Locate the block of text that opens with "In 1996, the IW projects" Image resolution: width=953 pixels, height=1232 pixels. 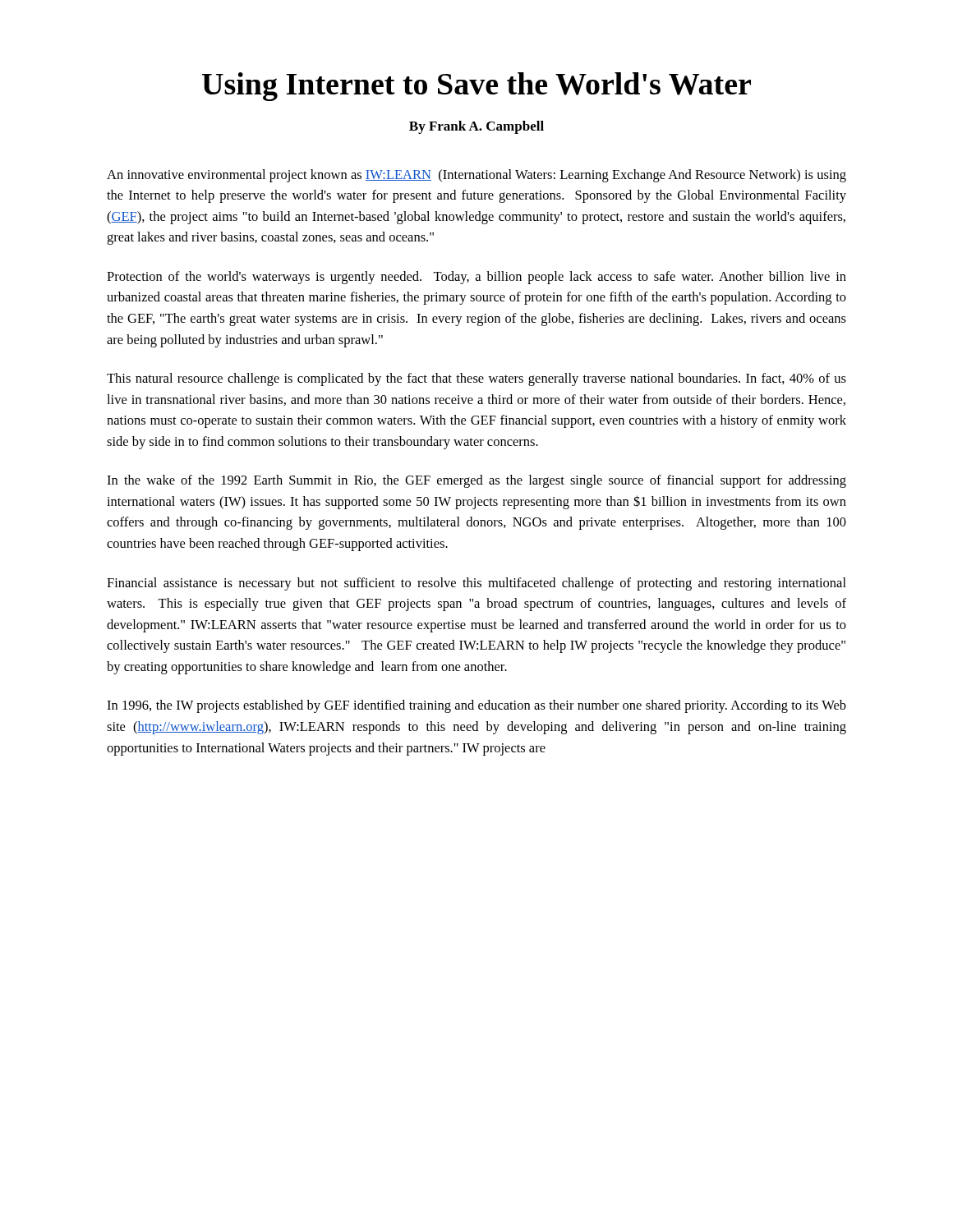click(476, 726)
